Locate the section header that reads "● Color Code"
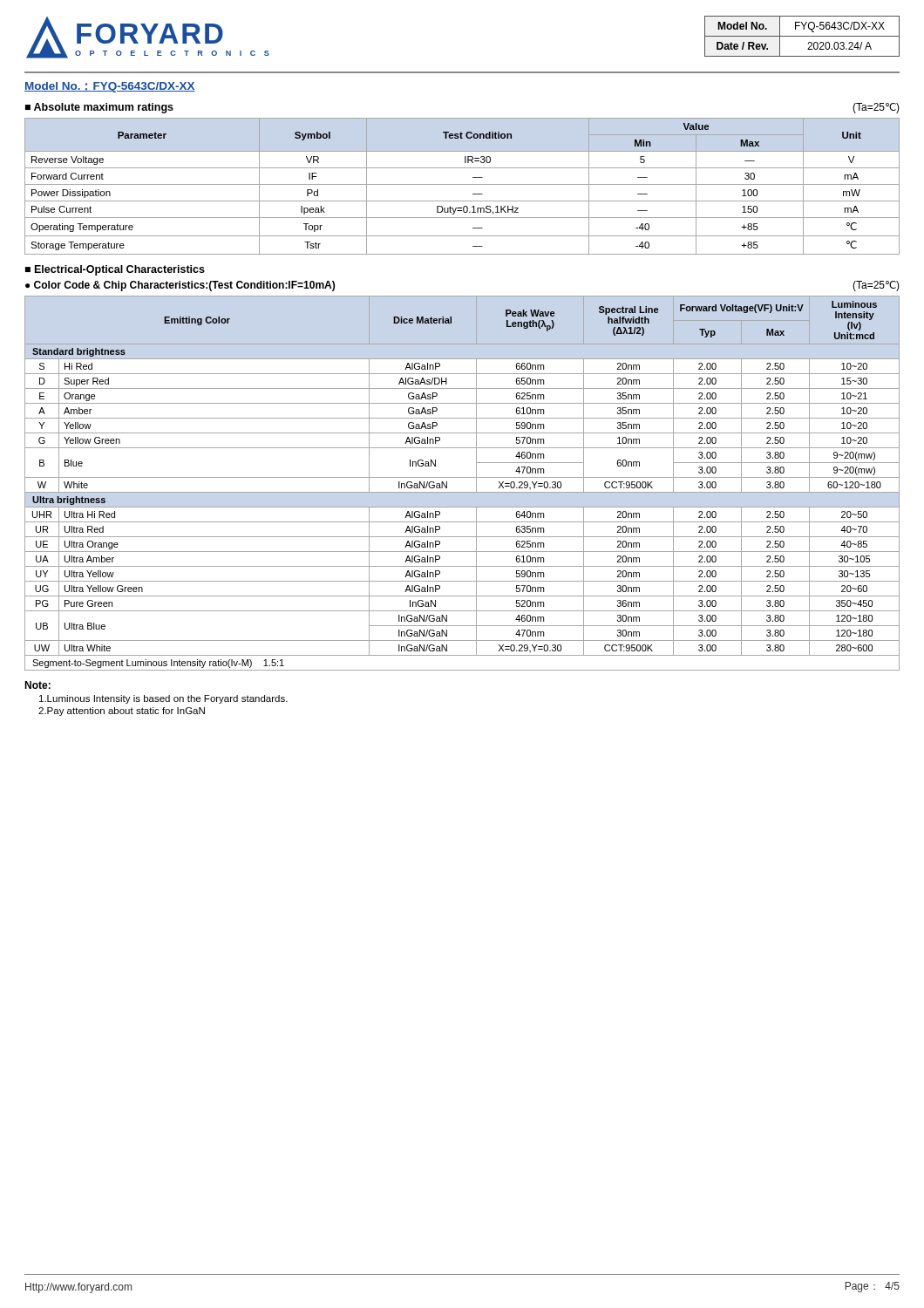The image size is (924, 1308). click(x=462, y=285)
